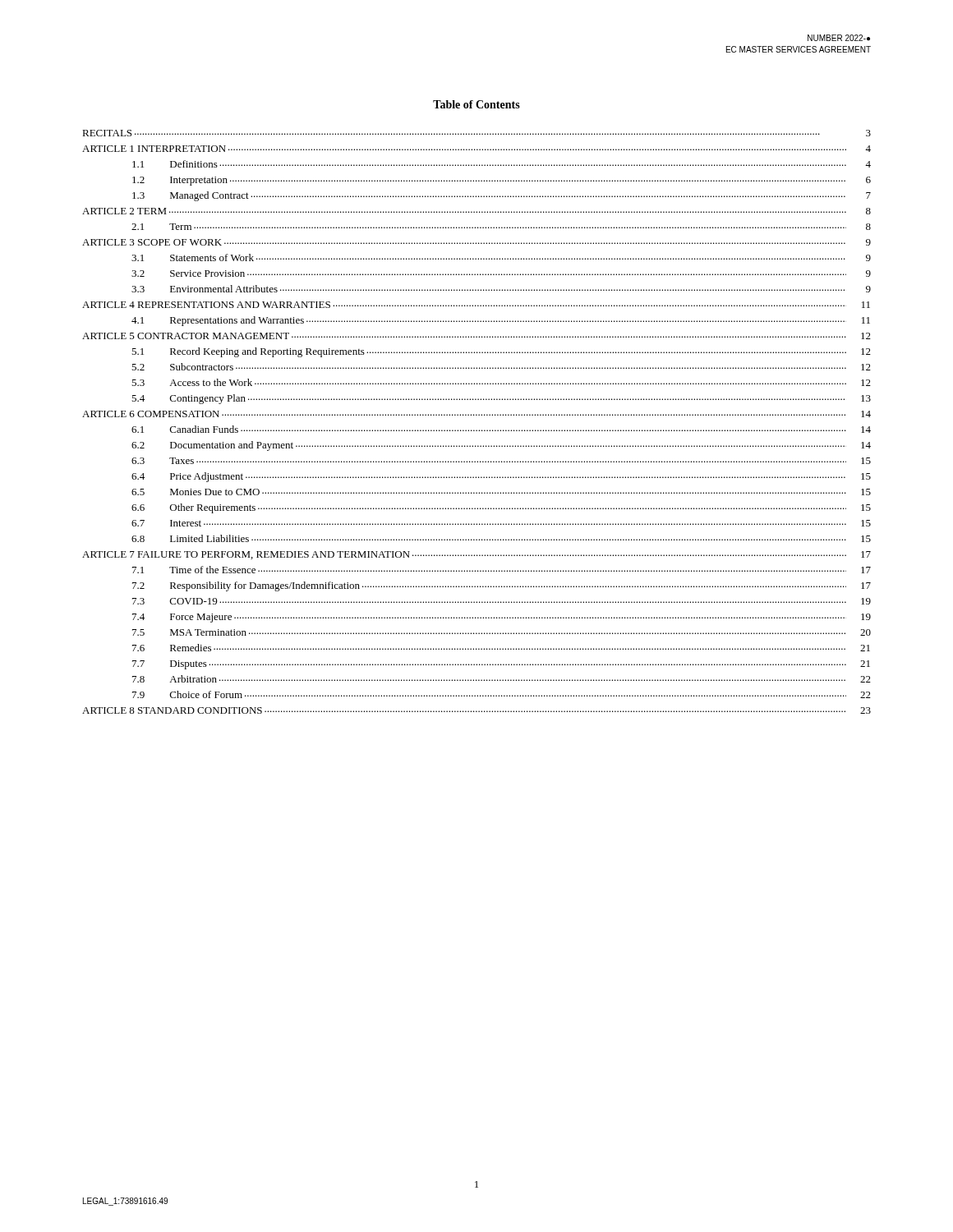Click on the list item containing "6.2 Documentation and Payment 14"
This screenshot has width=953, height=1232.
501,445
